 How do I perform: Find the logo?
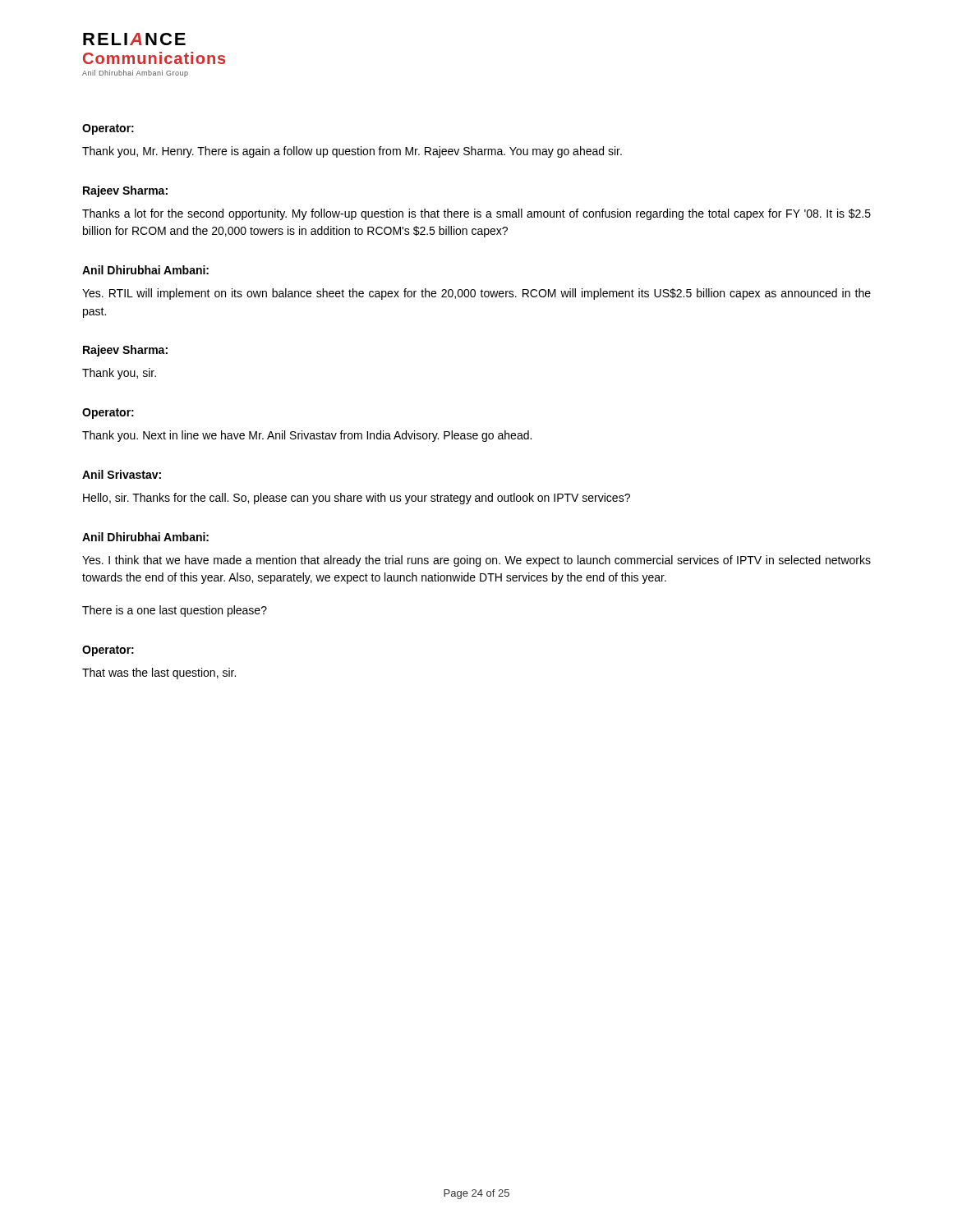pos(164,53)
